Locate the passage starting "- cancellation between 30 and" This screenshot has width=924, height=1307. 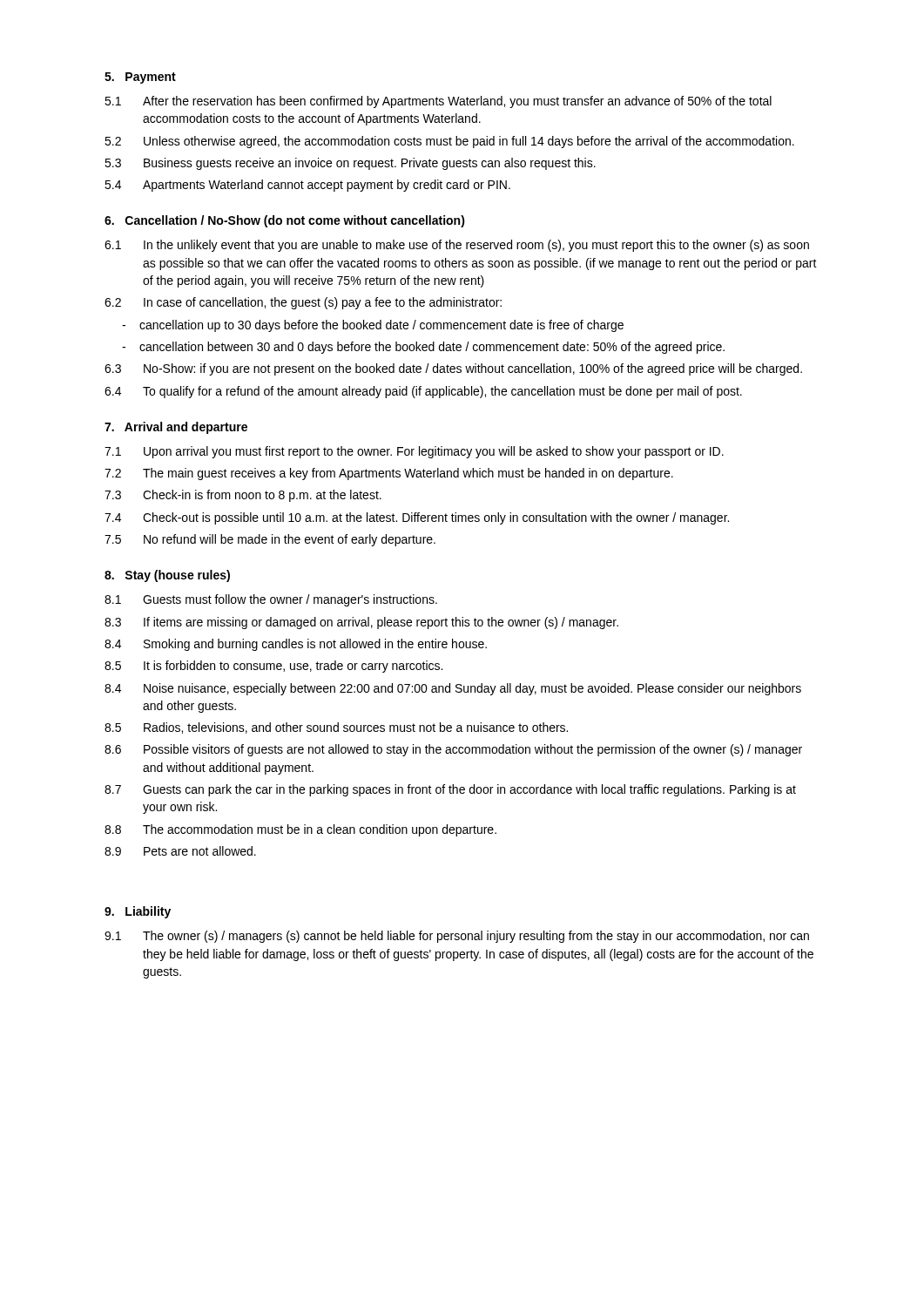[471, 347]
